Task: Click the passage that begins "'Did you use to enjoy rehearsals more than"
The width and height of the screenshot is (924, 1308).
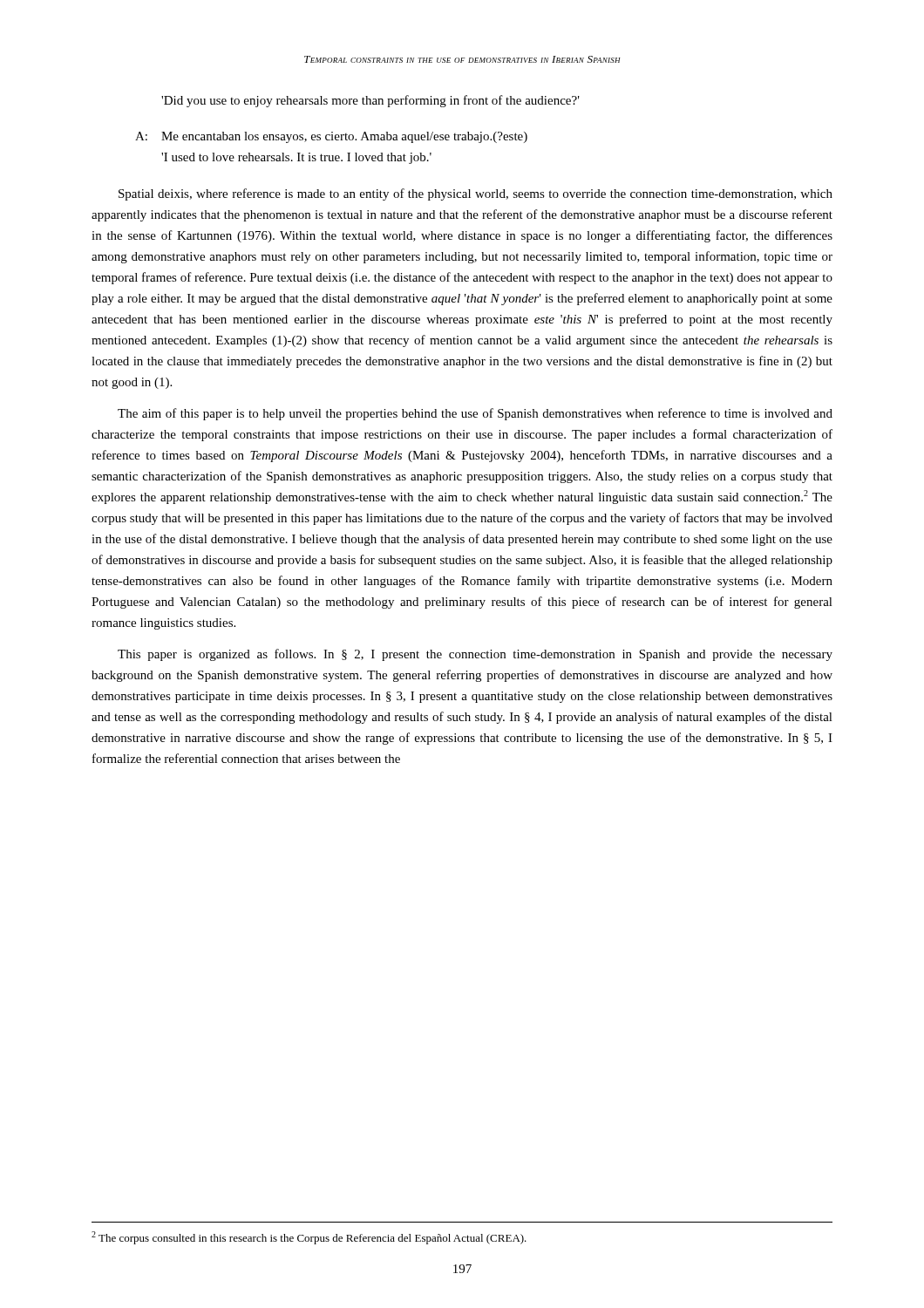Action: point(370,100)
